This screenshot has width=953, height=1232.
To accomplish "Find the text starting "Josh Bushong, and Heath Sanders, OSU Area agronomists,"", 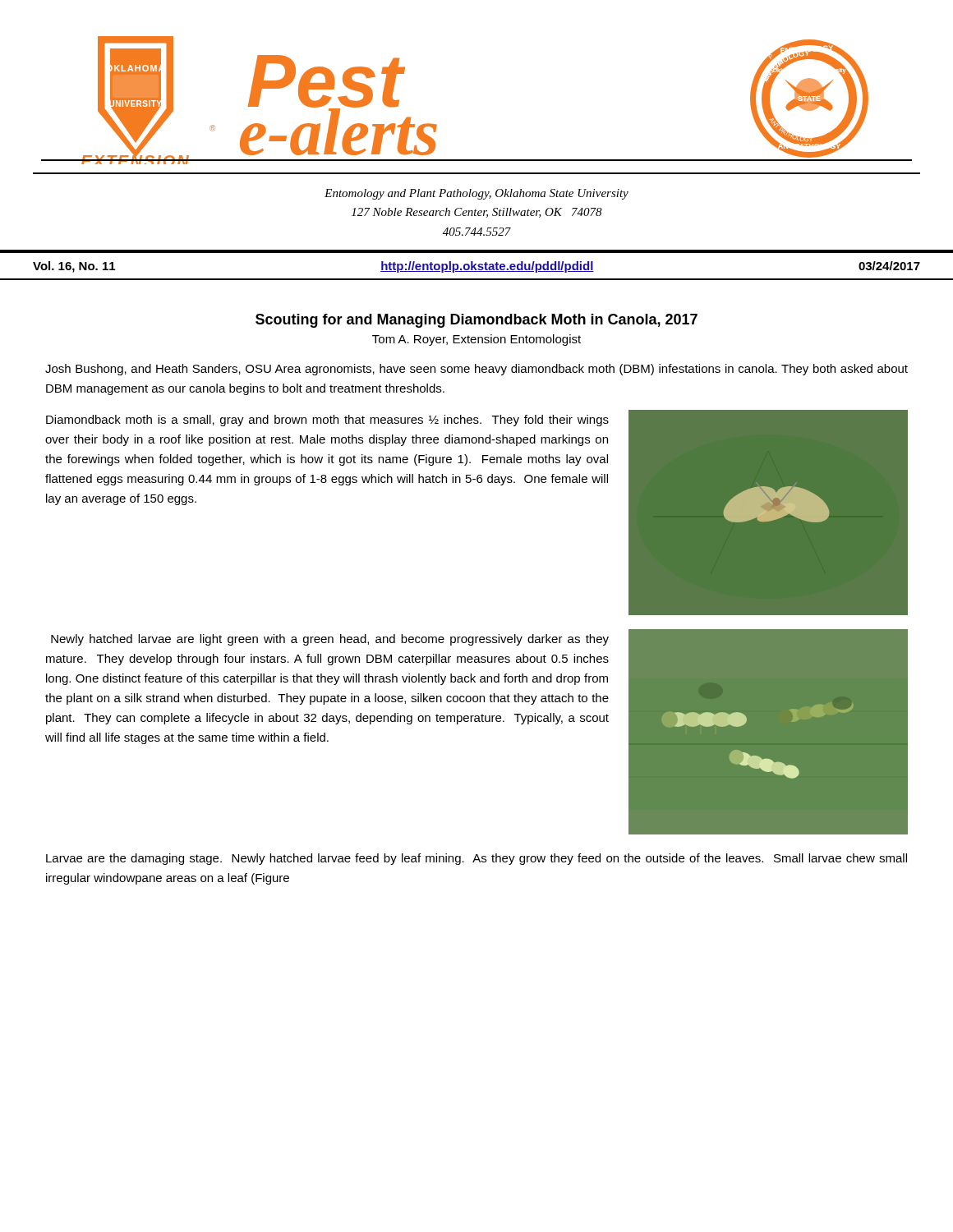I will point(476,378).
